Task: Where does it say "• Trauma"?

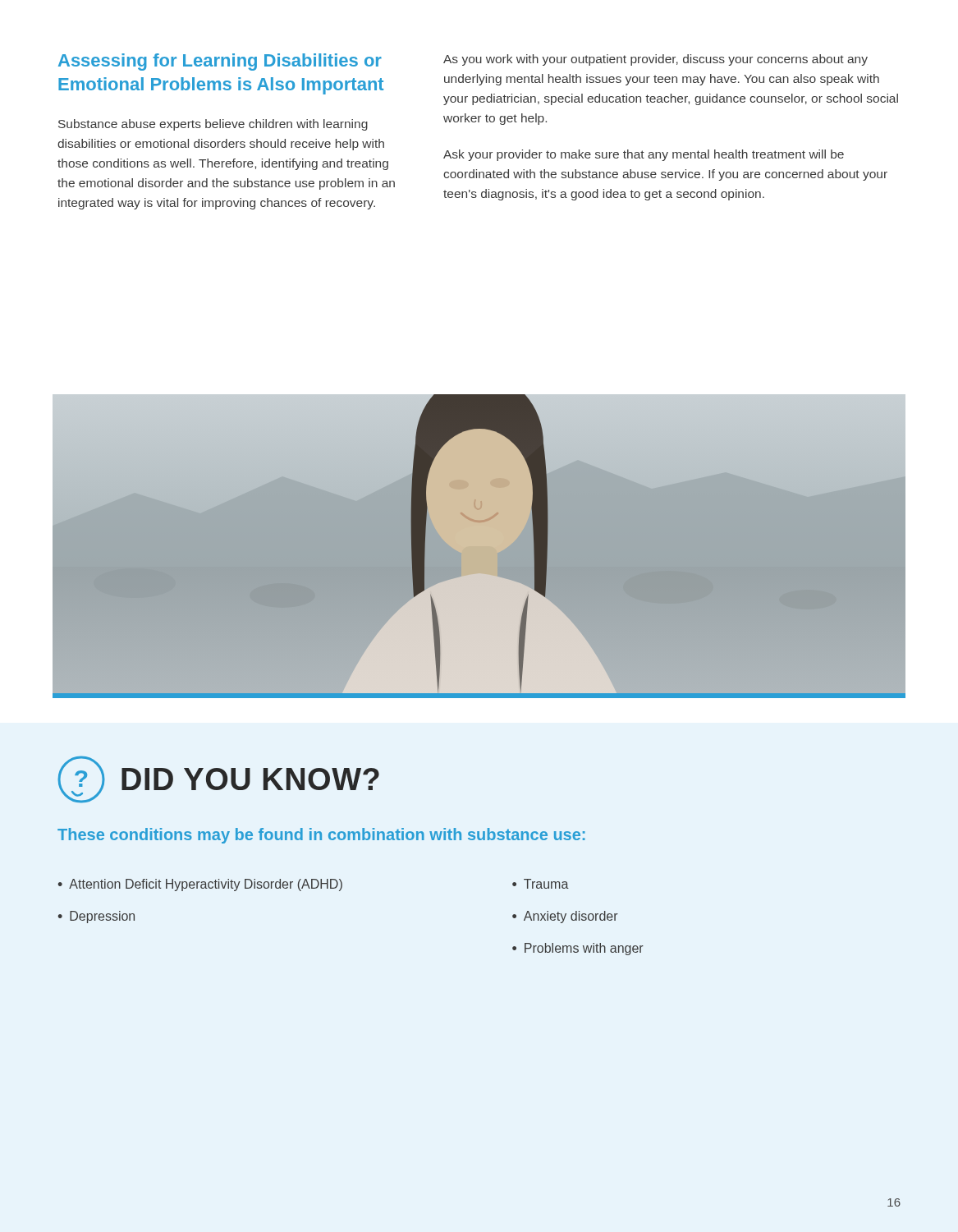Action: click(540, 885)
